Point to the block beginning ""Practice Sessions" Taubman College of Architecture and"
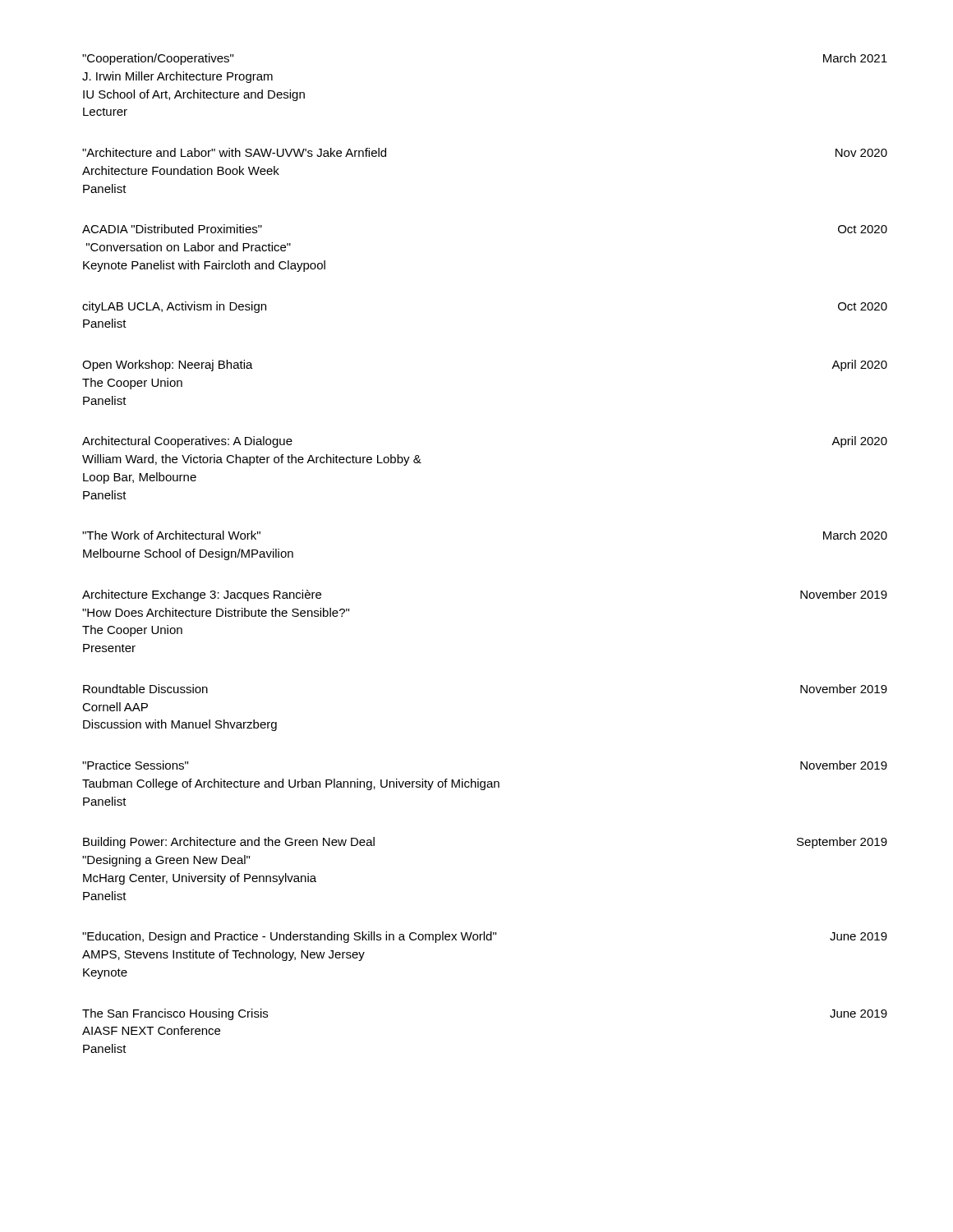The image size is (953, 1232). click(485, 783)
